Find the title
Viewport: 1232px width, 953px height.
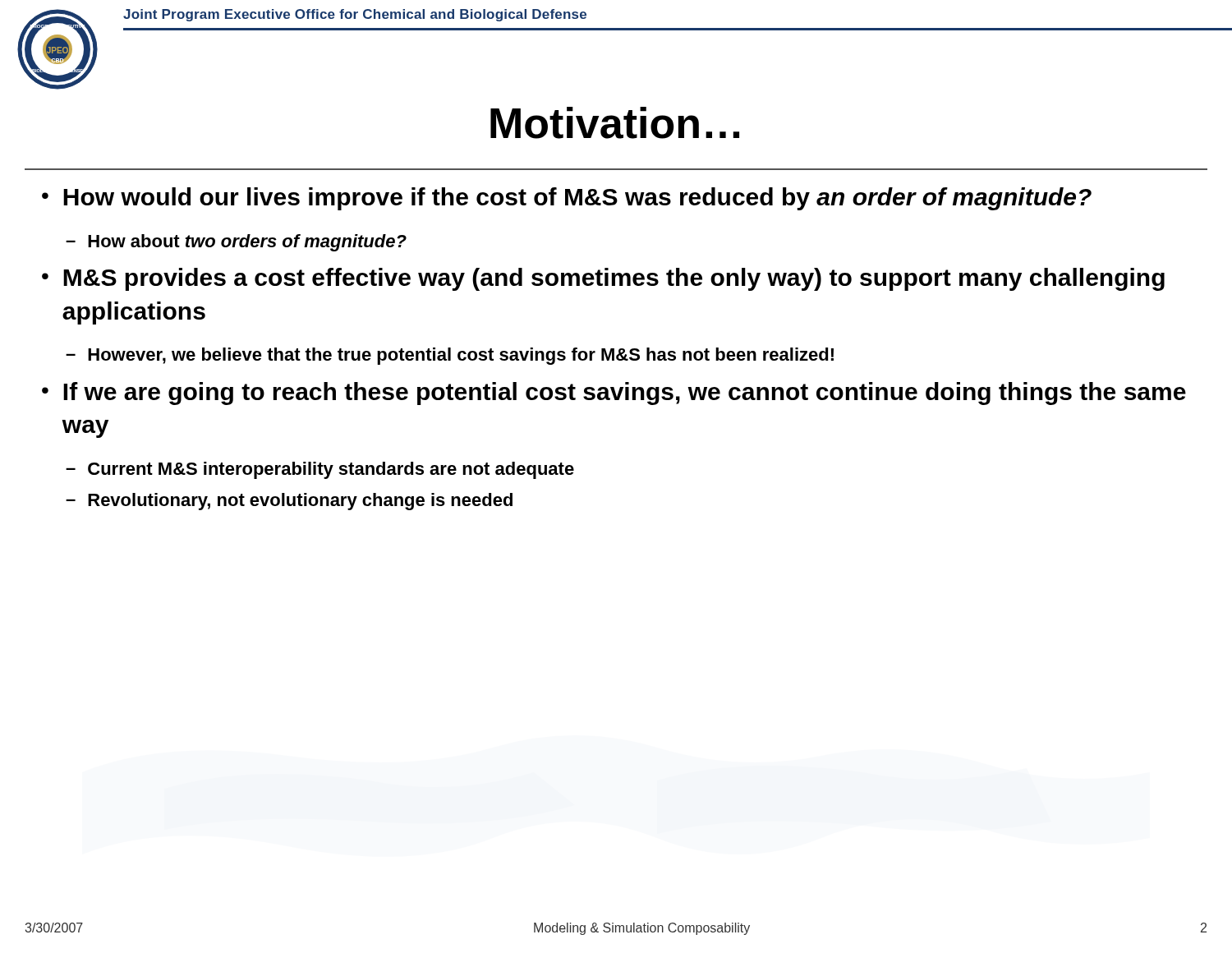pos(616,123)
